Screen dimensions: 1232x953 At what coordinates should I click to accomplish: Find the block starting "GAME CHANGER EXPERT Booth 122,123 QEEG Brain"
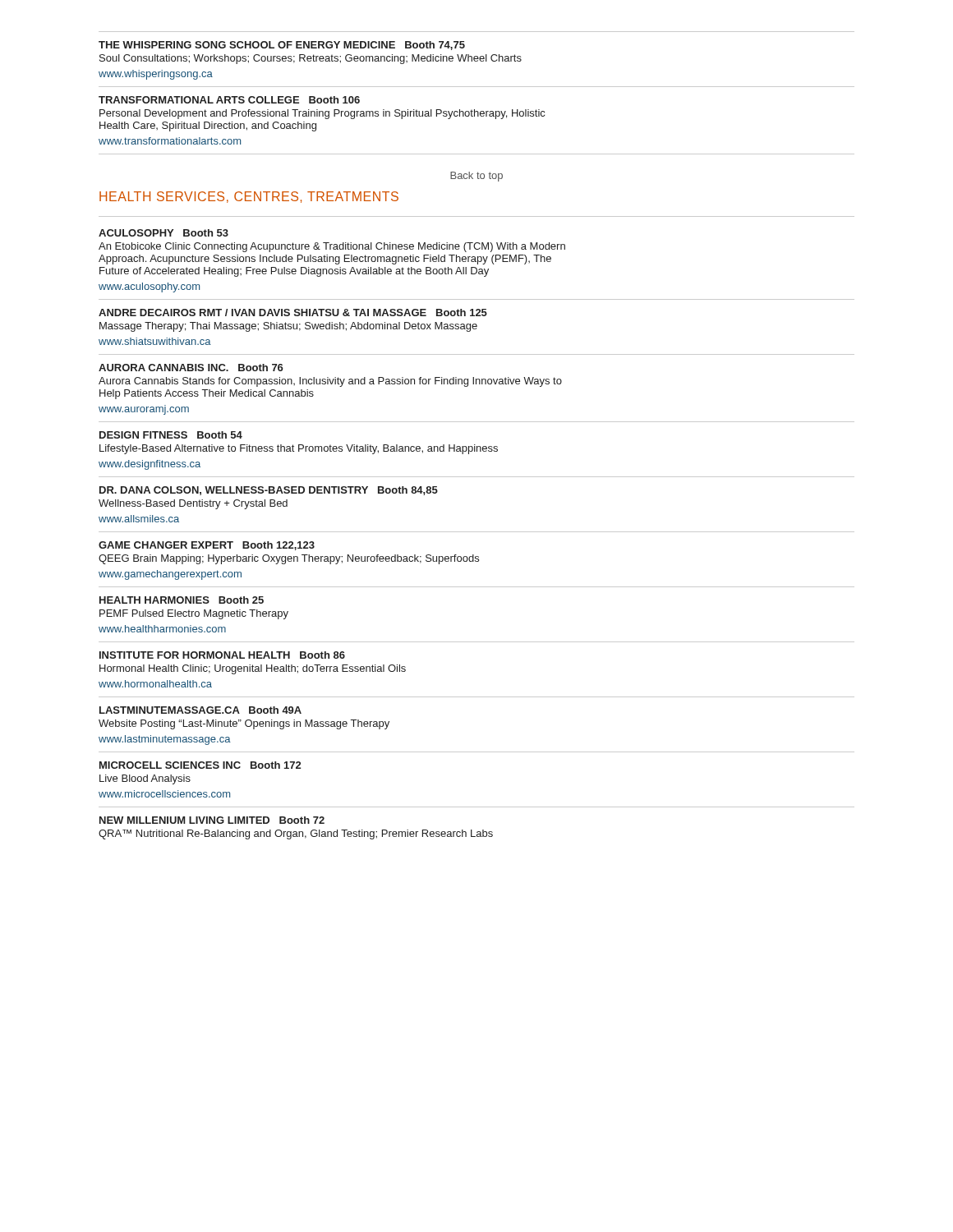click(476, 552)
